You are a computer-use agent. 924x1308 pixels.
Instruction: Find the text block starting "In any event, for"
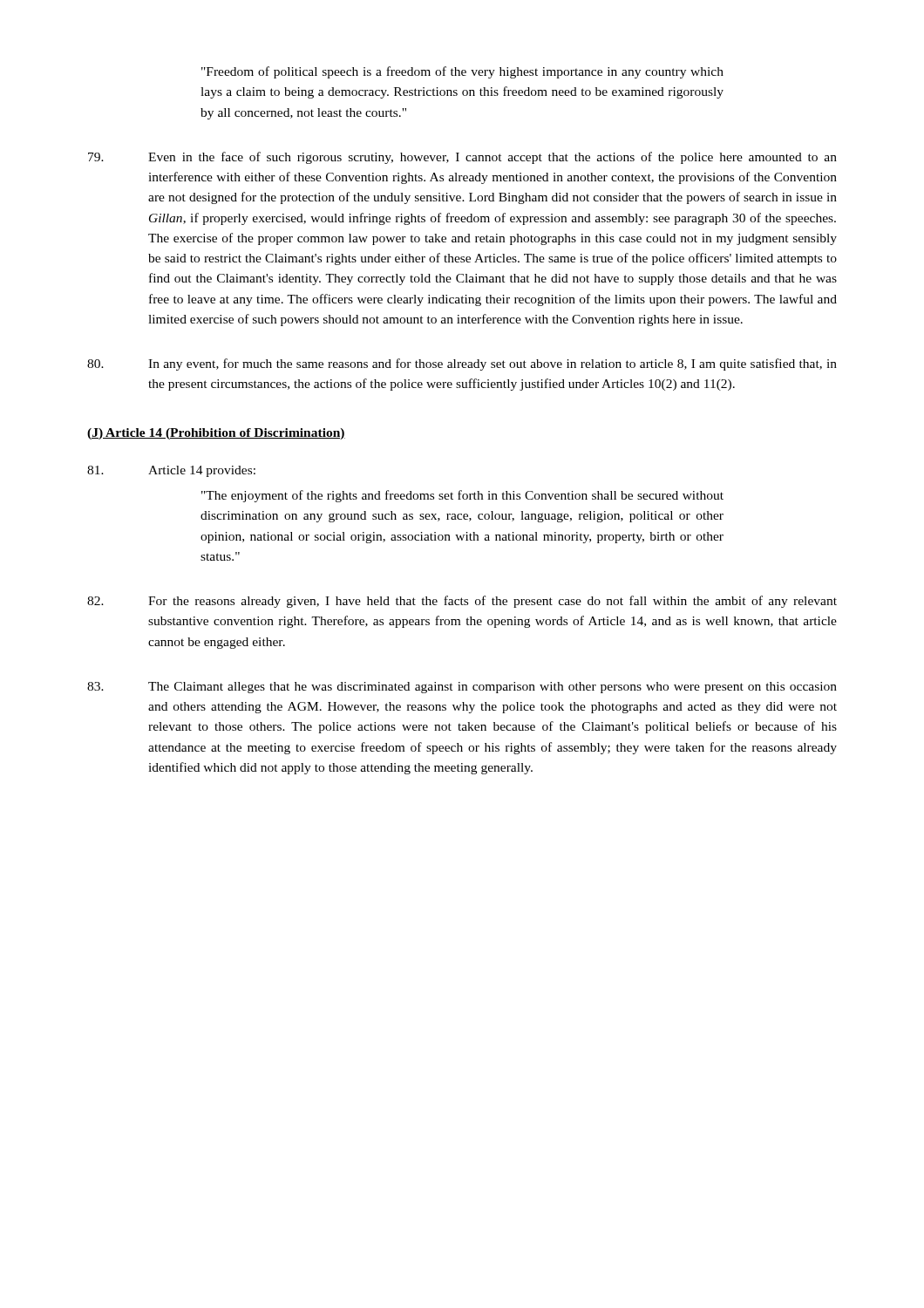coord(462,373)
